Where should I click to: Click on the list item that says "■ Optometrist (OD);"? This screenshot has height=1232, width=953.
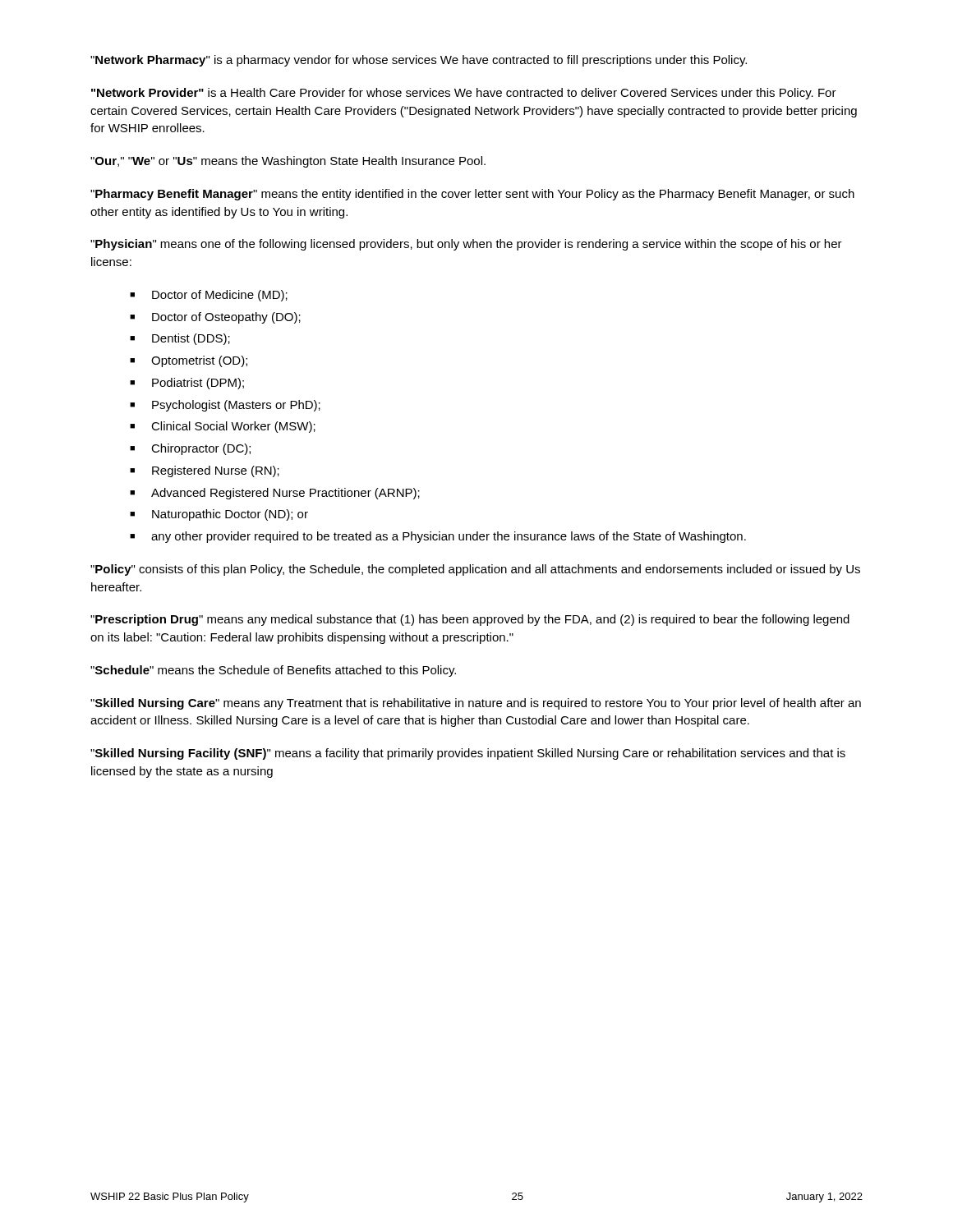189,360
